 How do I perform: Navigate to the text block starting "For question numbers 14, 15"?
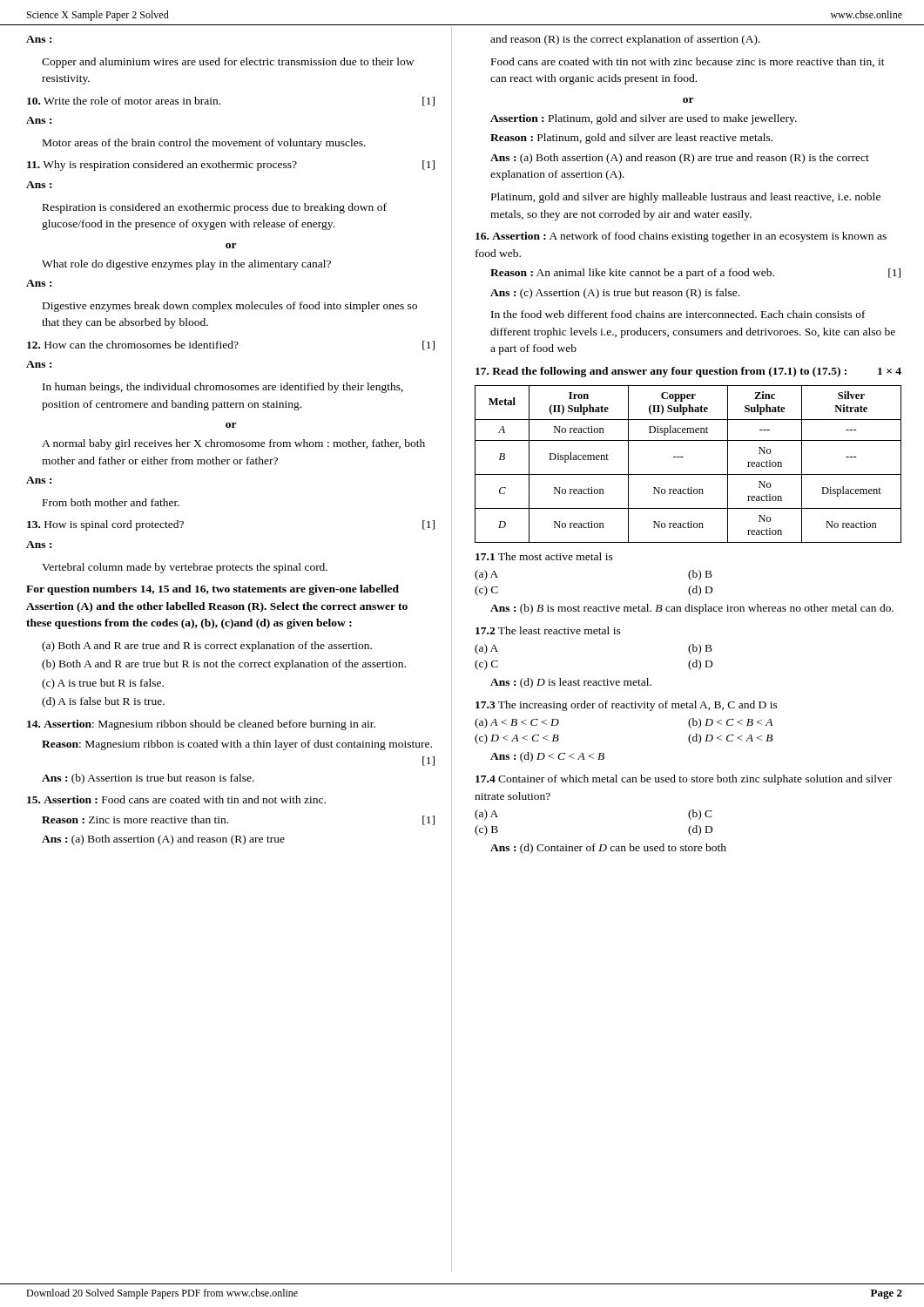pyautogui.click(x=231, y=606)
